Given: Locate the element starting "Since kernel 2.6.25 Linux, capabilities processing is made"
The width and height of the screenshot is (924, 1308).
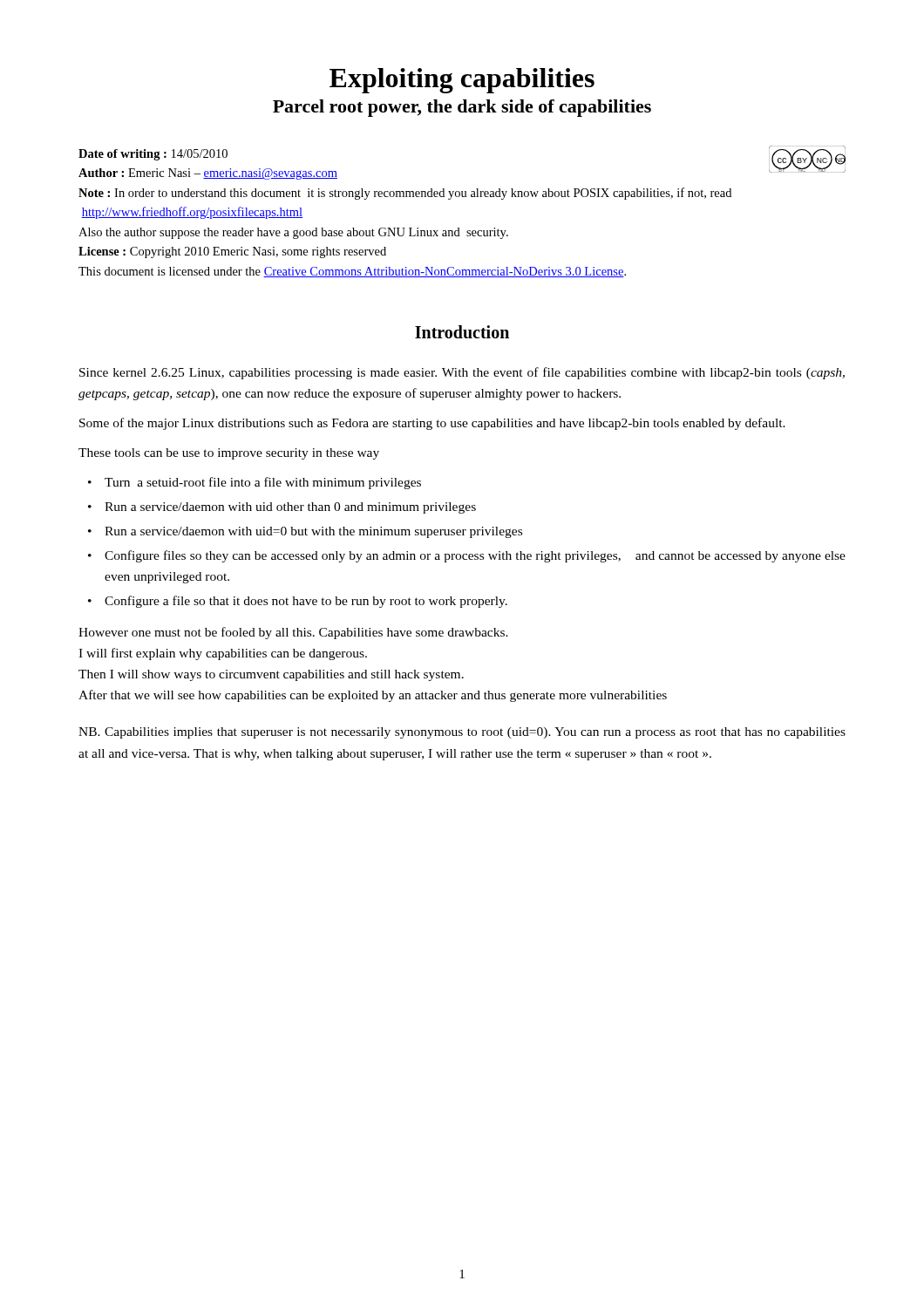Looking at the screenshot, I should click(462, 383).
